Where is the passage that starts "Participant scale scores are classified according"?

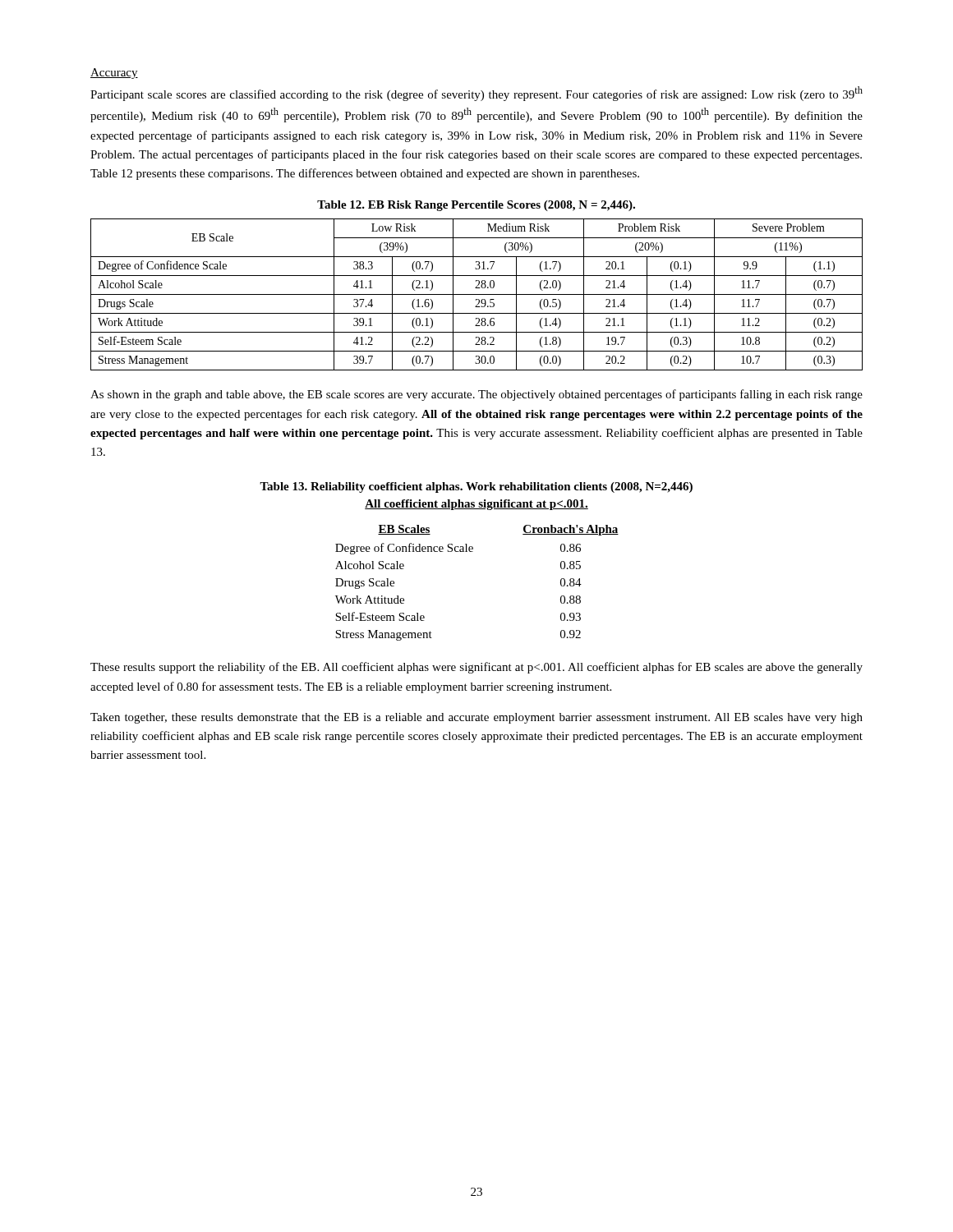(x=476, y=132)
